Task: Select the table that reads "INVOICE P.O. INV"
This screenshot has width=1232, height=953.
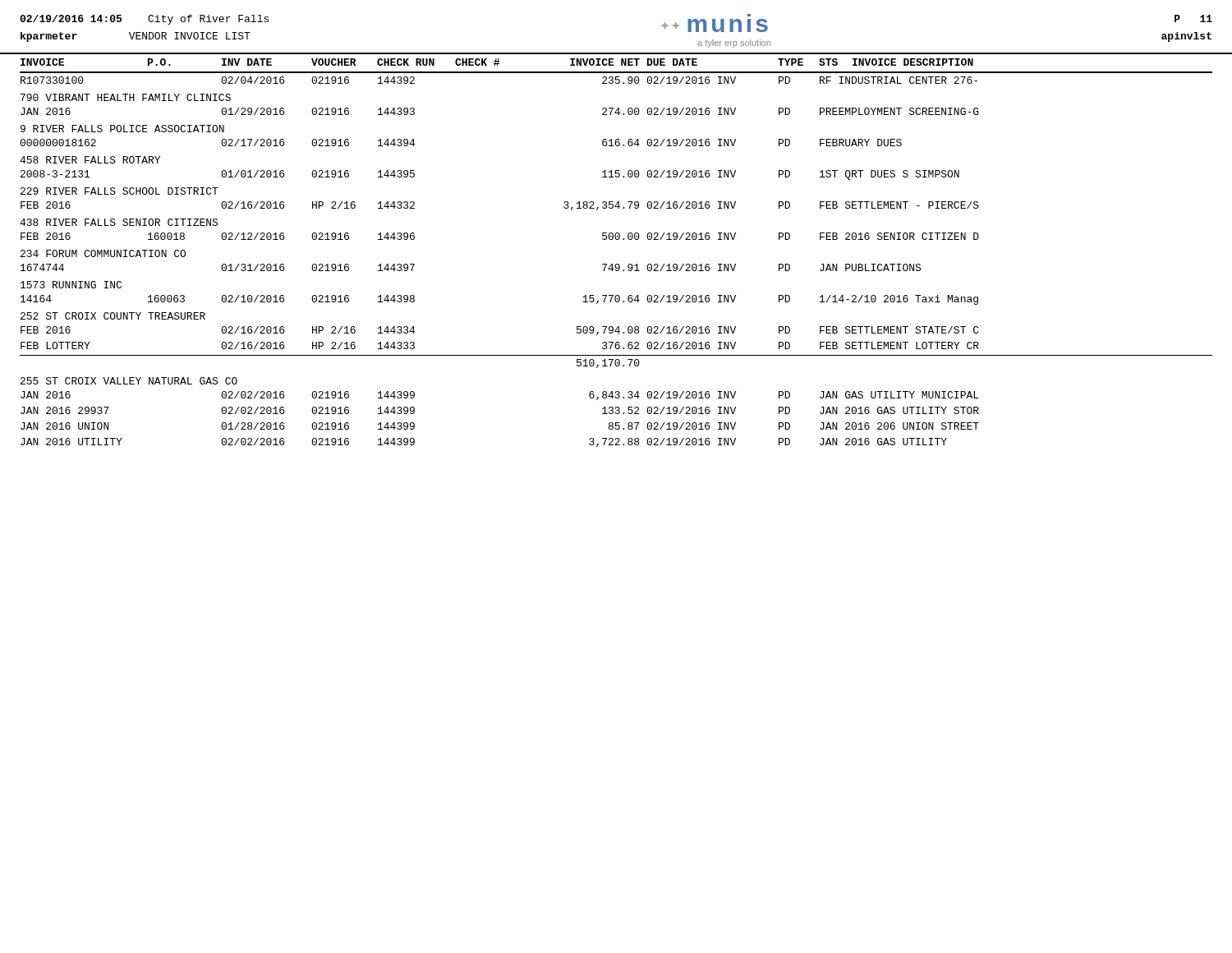Action: pyautogui.click(x=616, y=252)
